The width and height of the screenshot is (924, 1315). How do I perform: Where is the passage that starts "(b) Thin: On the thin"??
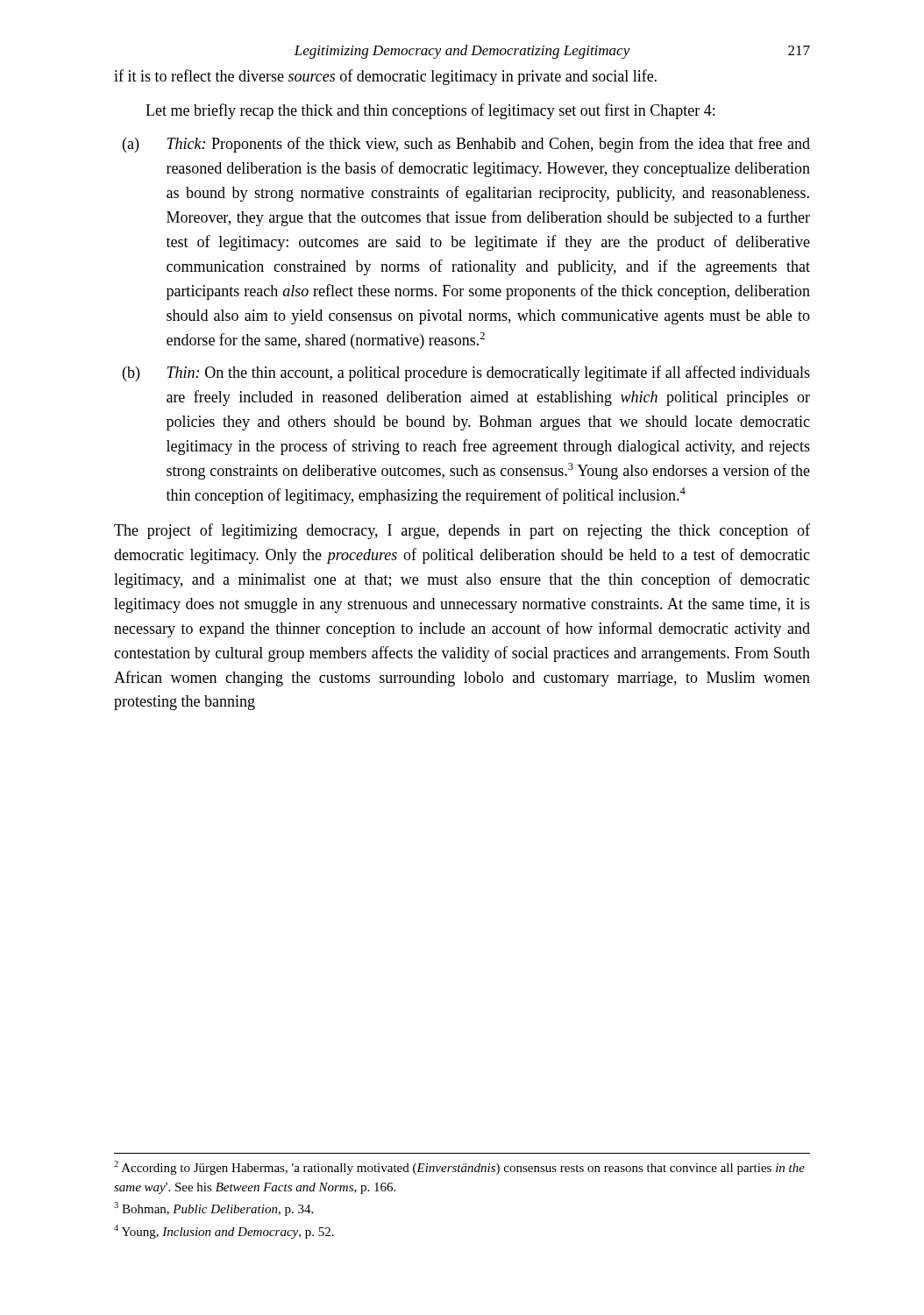[x=462, y=435]
